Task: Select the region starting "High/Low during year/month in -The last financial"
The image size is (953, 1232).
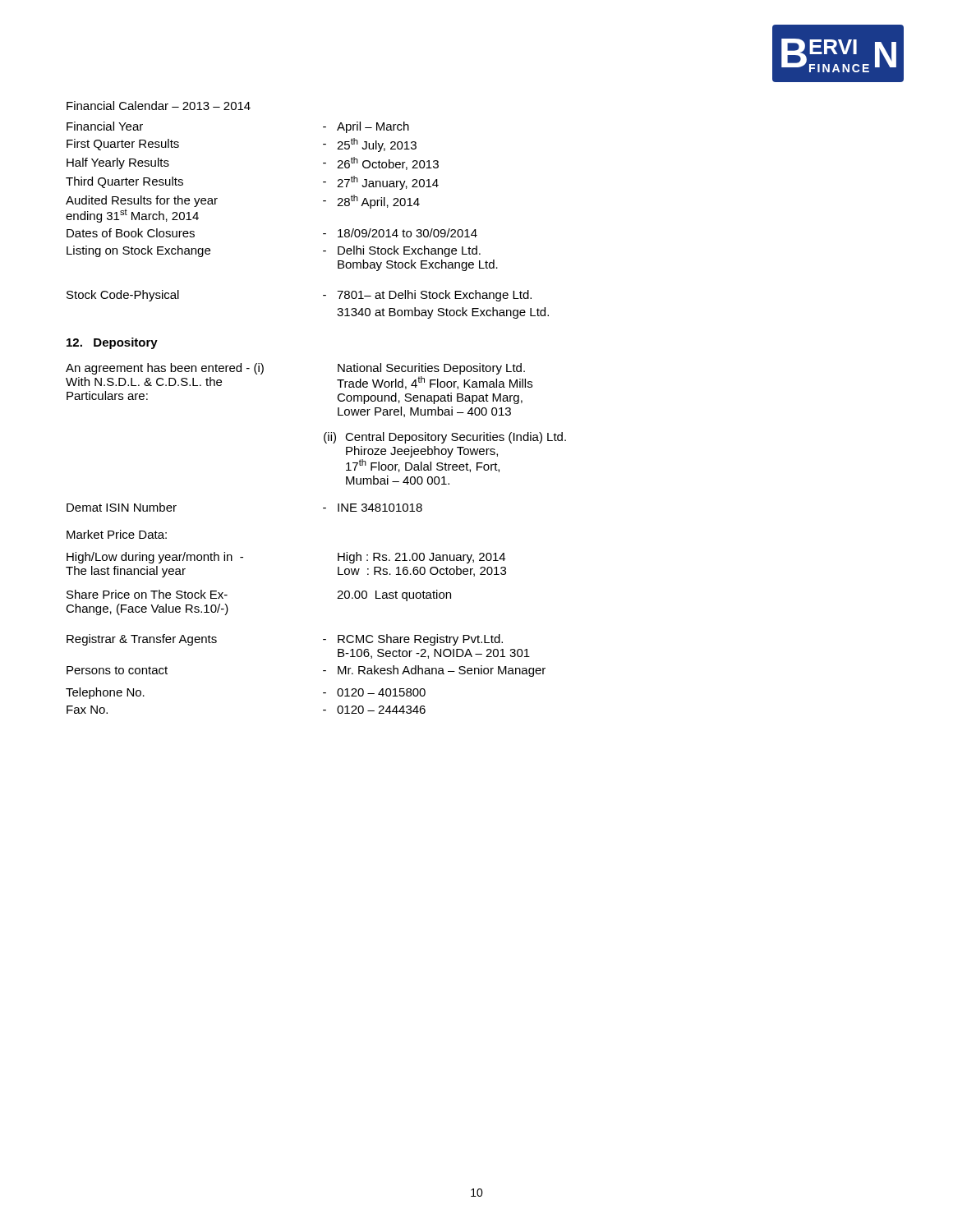Action: (x=476, y=563)
